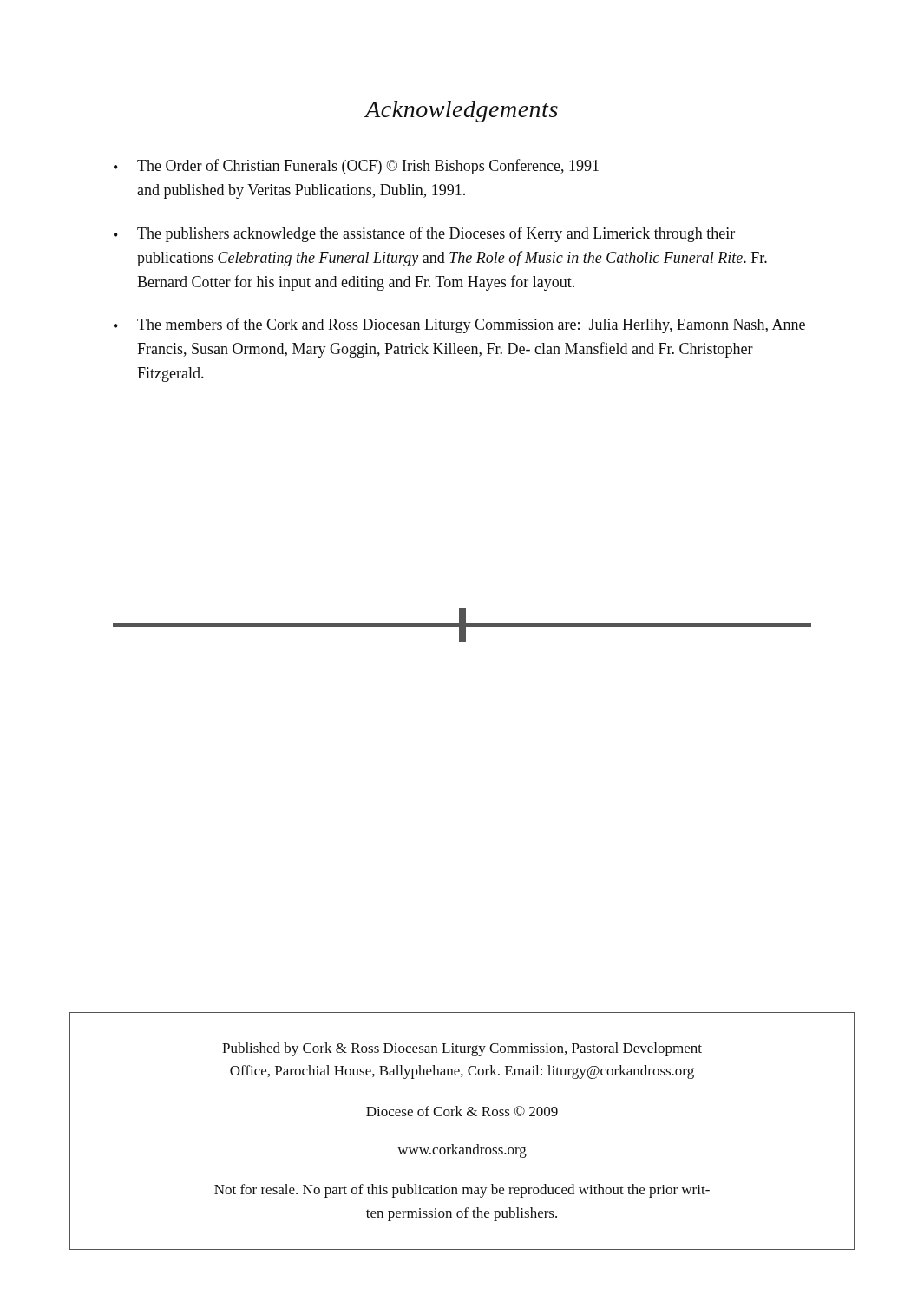The image size is (924, 1302).
Task: Find the block on this page that starts "• The Order of Christian Funerals (OCF)"
Action: [462, 179]
